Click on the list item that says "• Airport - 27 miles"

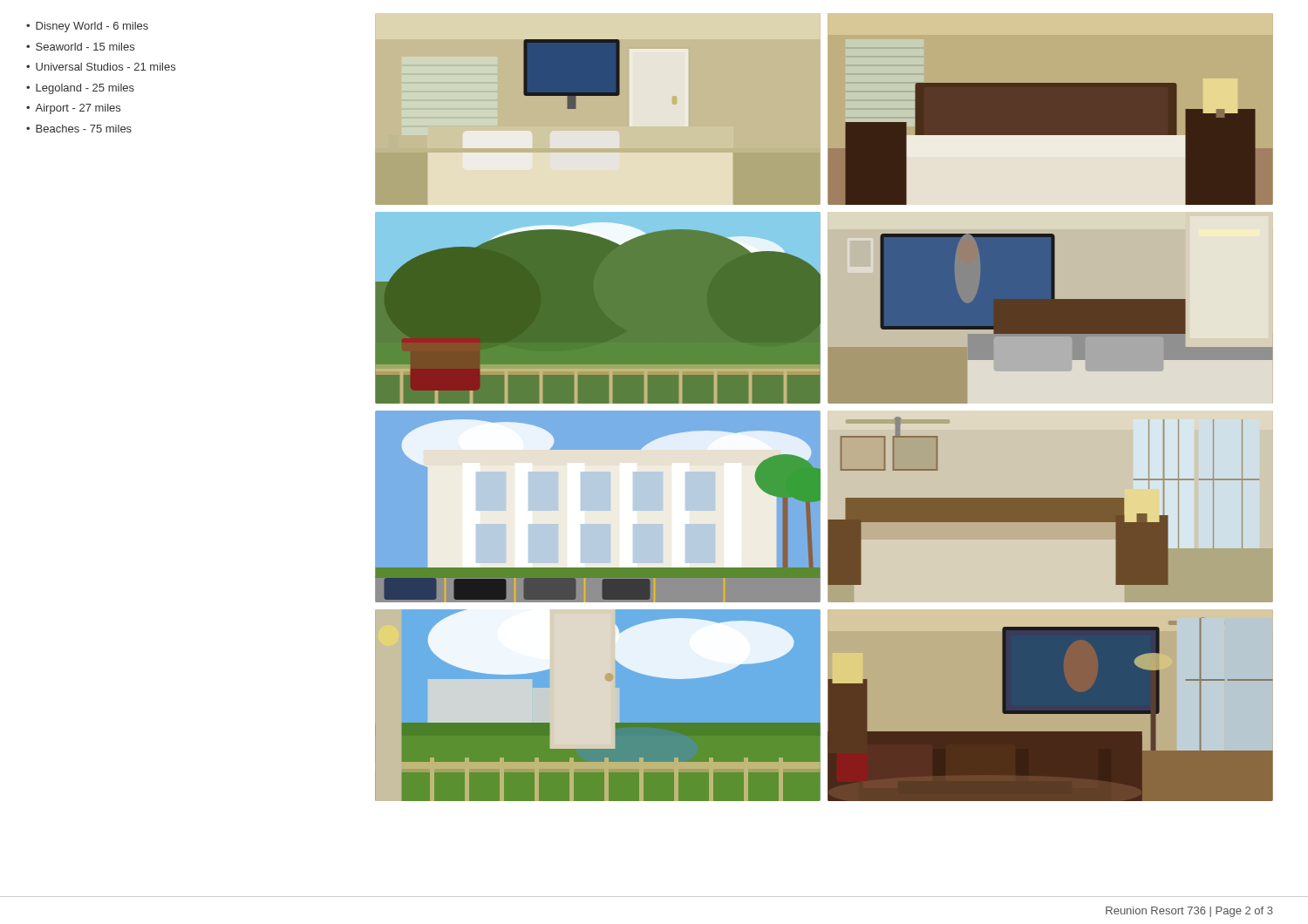[74, 108]
